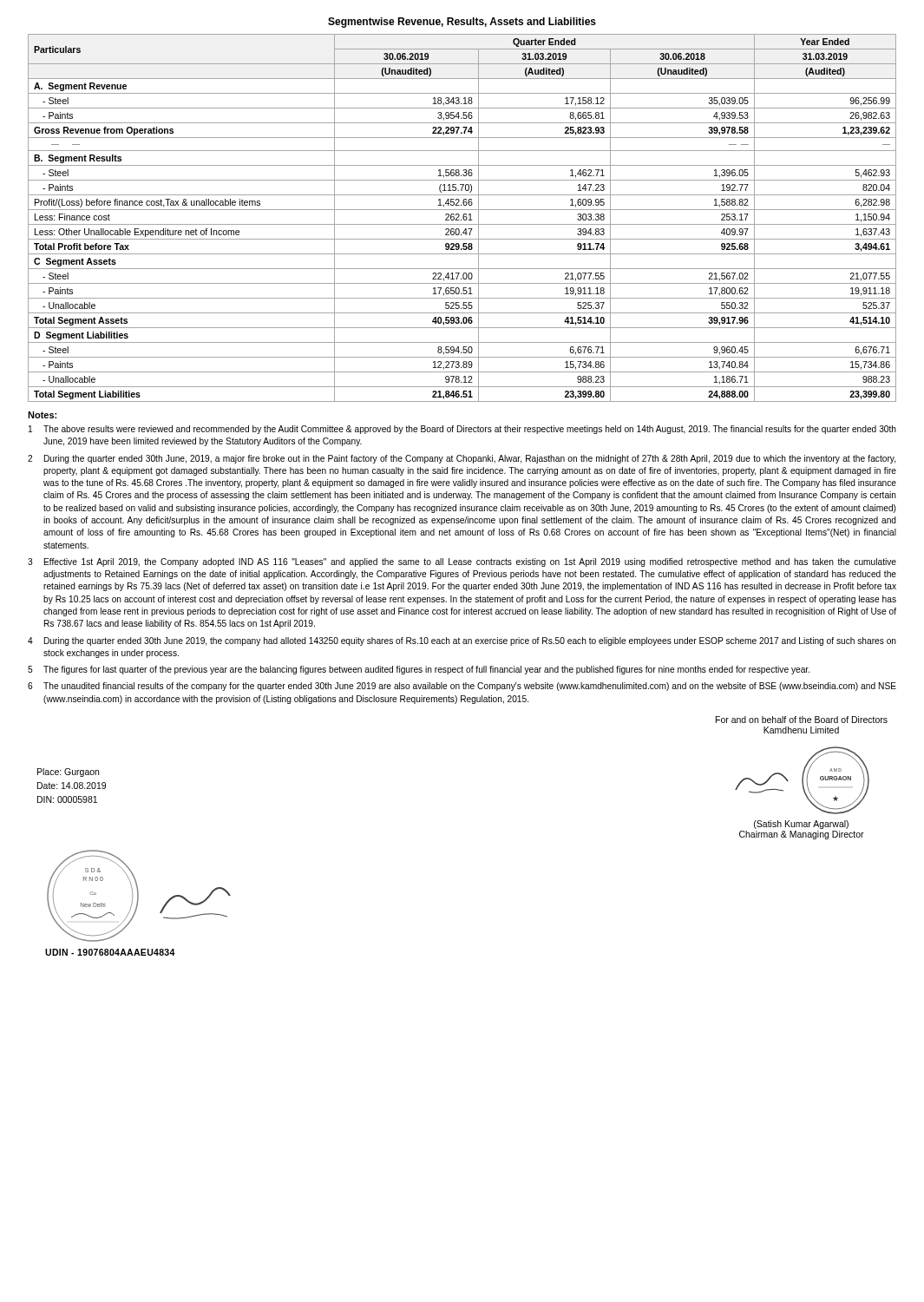The height and width of the screenshot is (1302, 924).
Task: Point to the block beginning "2 During the quarter ended 30th"
Action: click(x=462, y=502)
